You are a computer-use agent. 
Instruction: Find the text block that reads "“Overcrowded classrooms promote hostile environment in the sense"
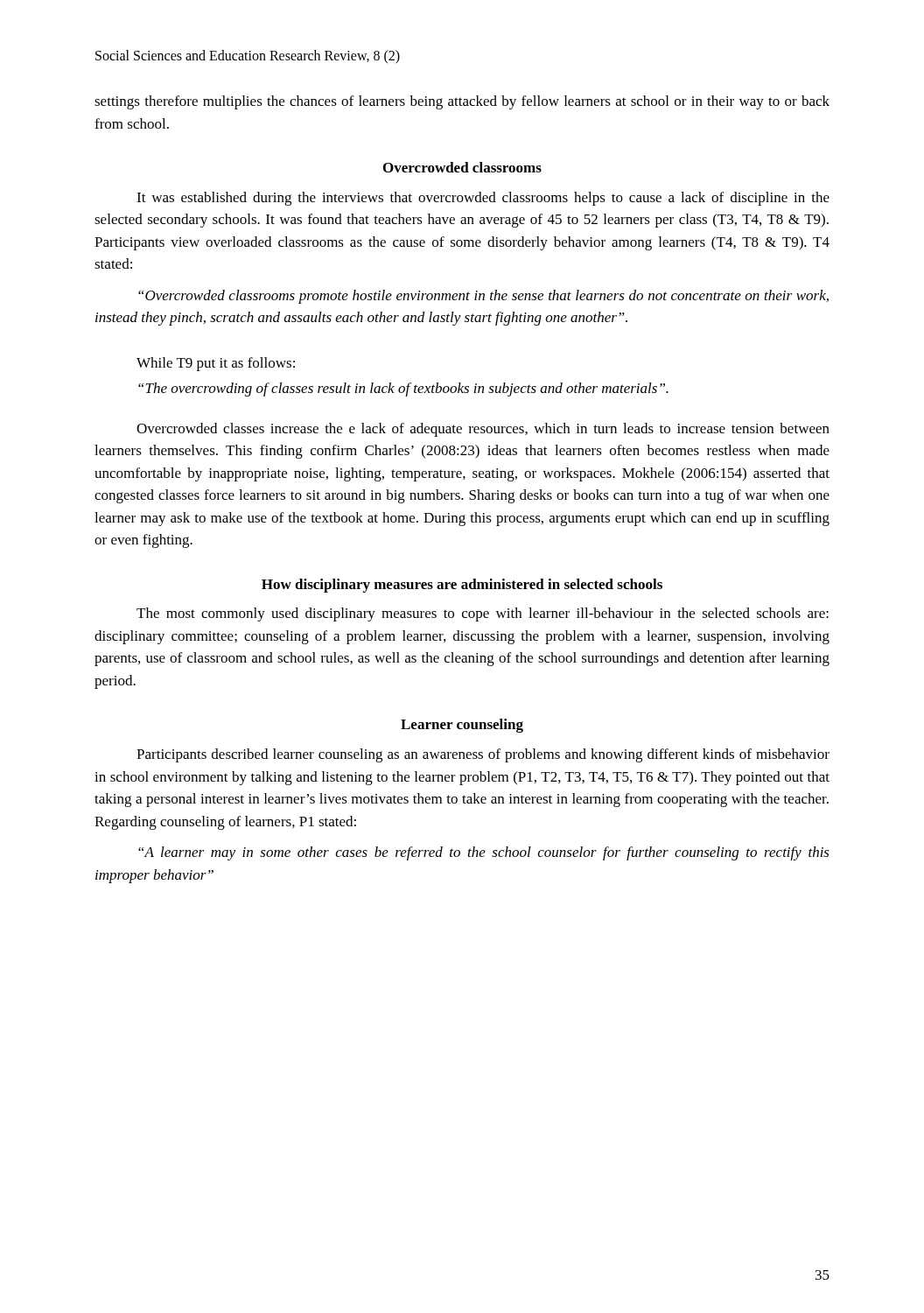click(462, 306)
